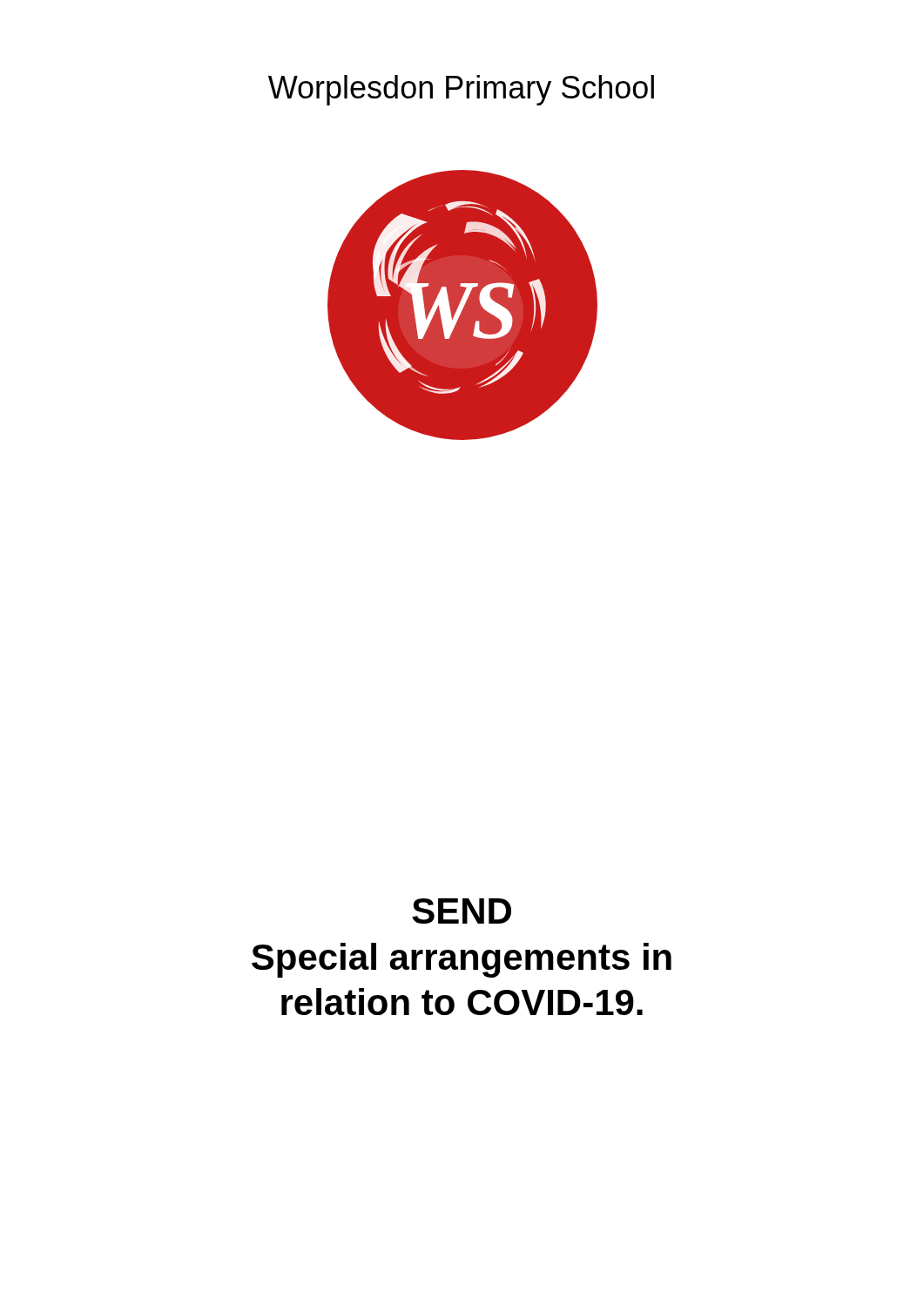This screenshot has height=1307, width=924.
Task: Point to "SEND Special arrangements inrelation to COVID-19."
Action: tap(462, 957)
